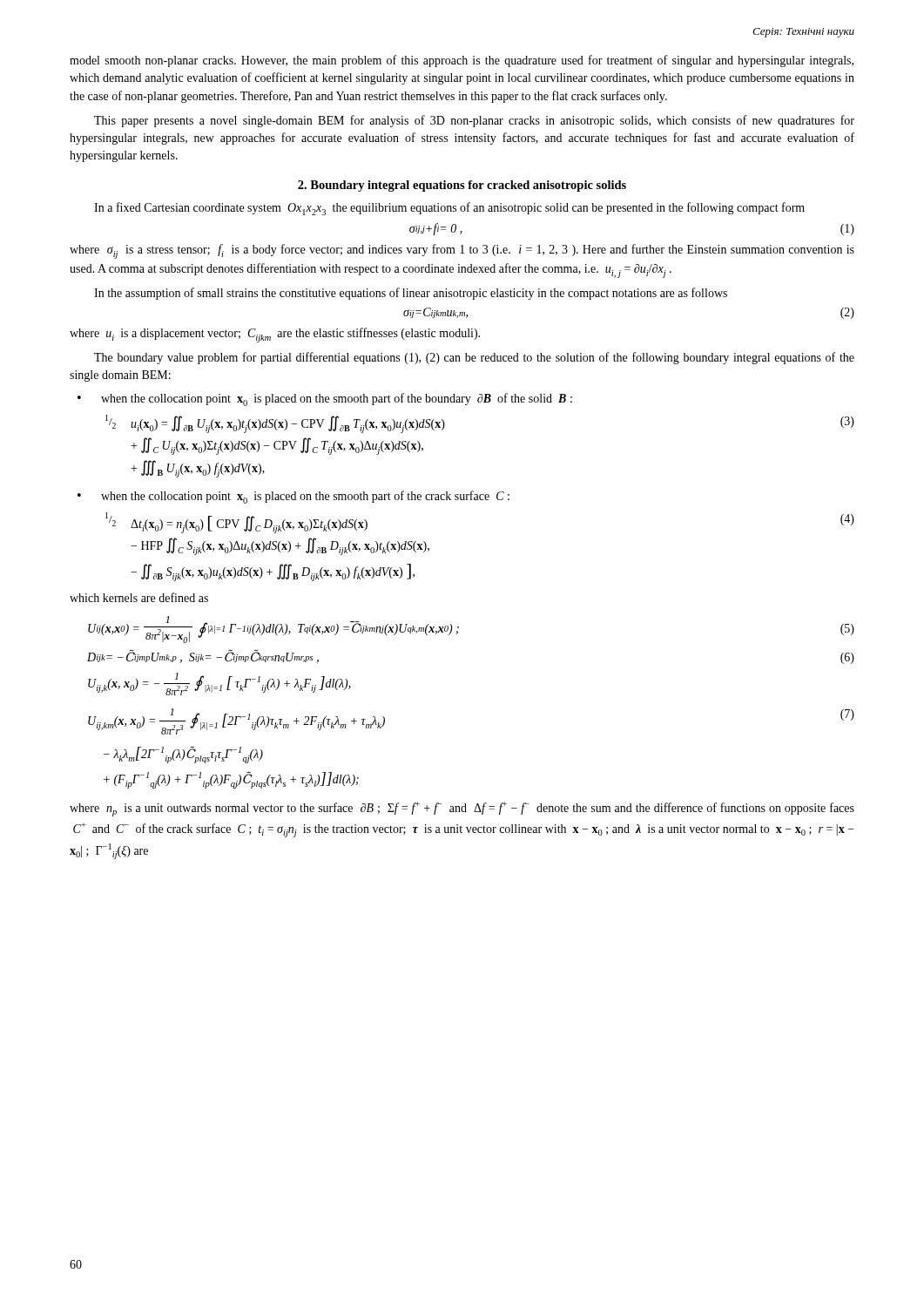
Task: Click on the text block containing "where np is"
Action: 462,829
